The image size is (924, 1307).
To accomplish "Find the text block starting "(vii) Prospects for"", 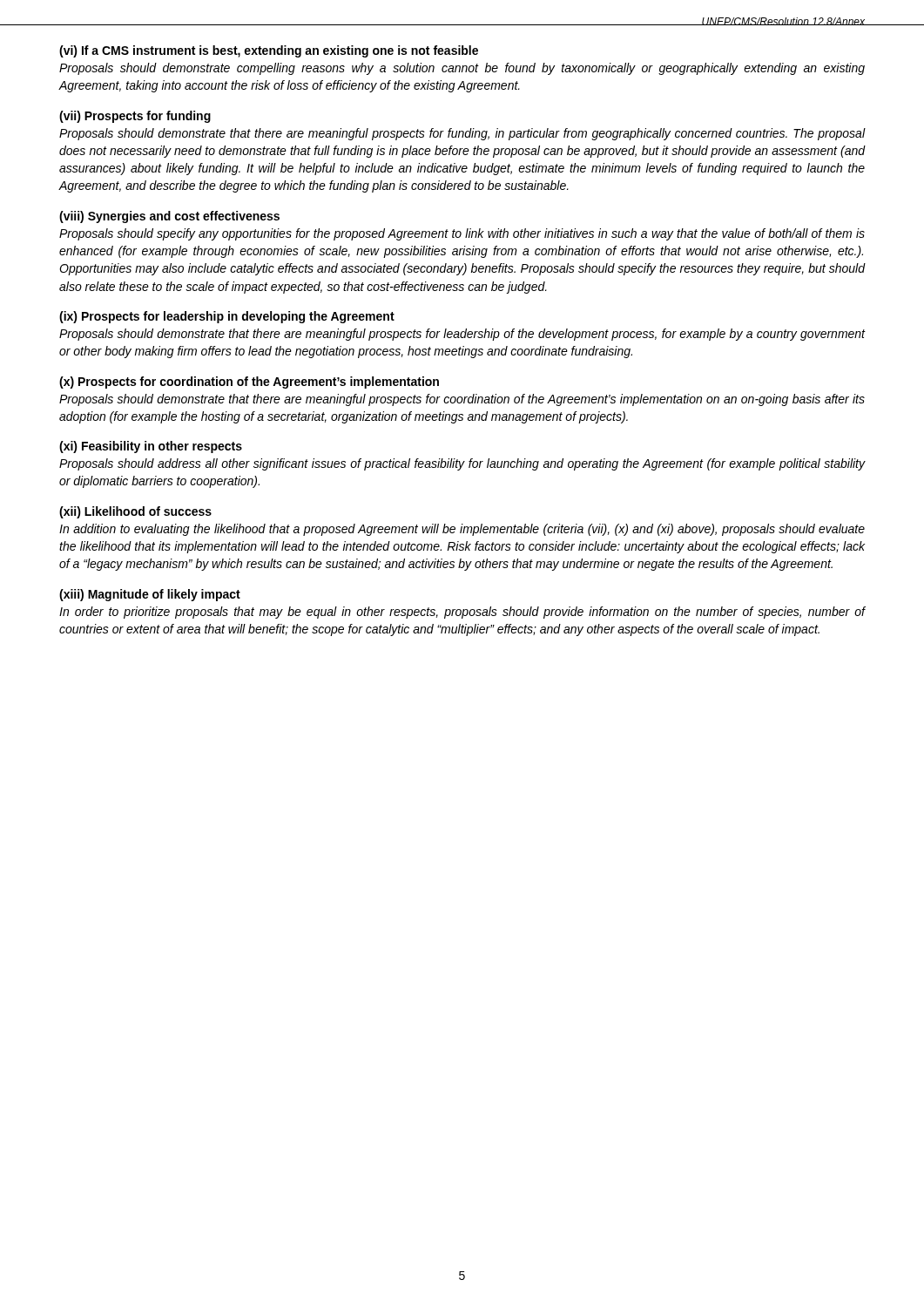I will tap(135, 116).
